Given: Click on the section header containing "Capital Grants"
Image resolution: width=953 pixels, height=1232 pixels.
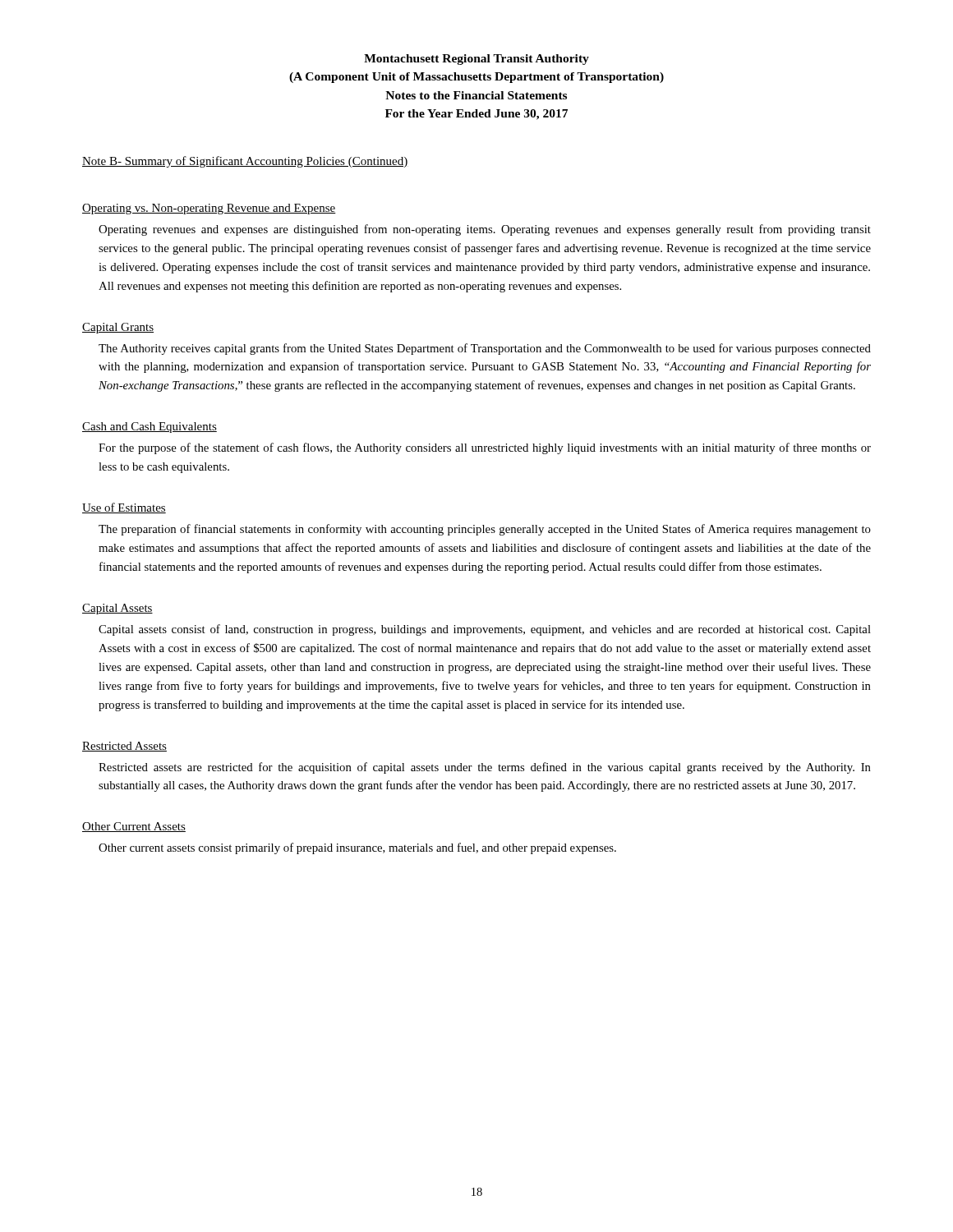Looking at the screenshot, I should point(118,327).
